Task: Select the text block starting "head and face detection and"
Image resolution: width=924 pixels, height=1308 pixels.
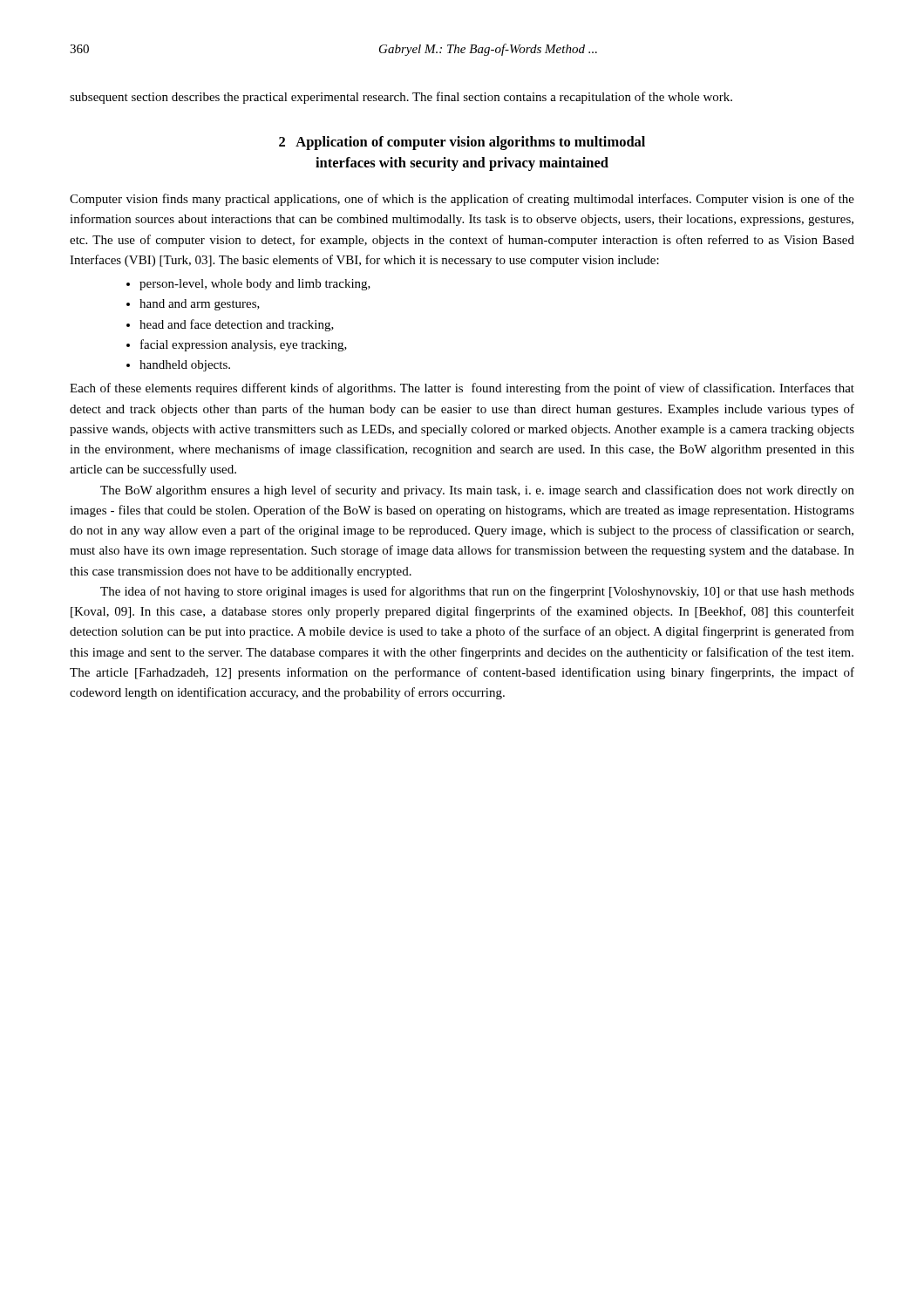Action: pyautogui.click(x=237, y=324)
